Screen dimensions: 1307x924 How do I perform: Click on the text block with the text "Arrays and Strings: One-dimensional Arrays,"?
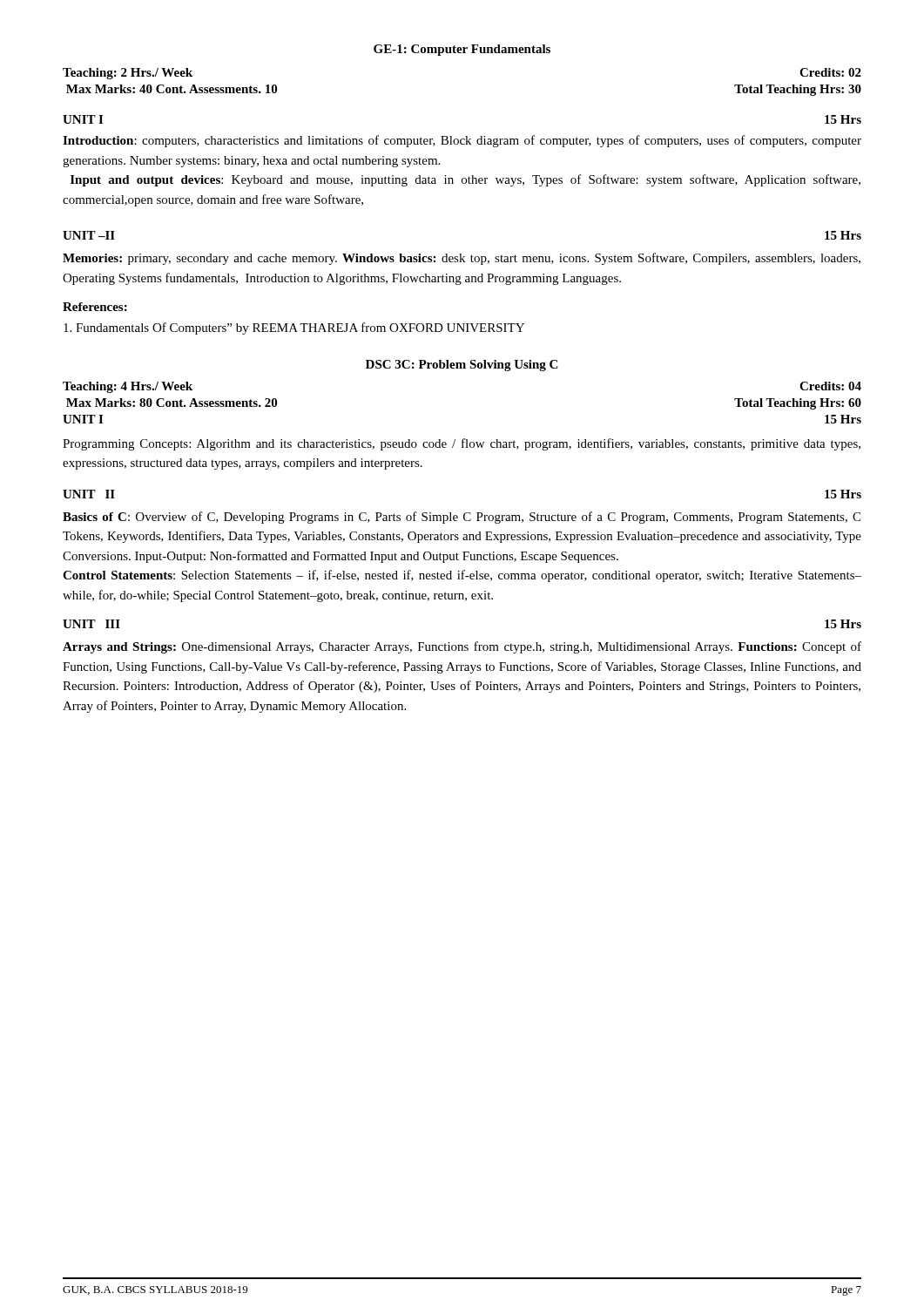pos(462,676)
